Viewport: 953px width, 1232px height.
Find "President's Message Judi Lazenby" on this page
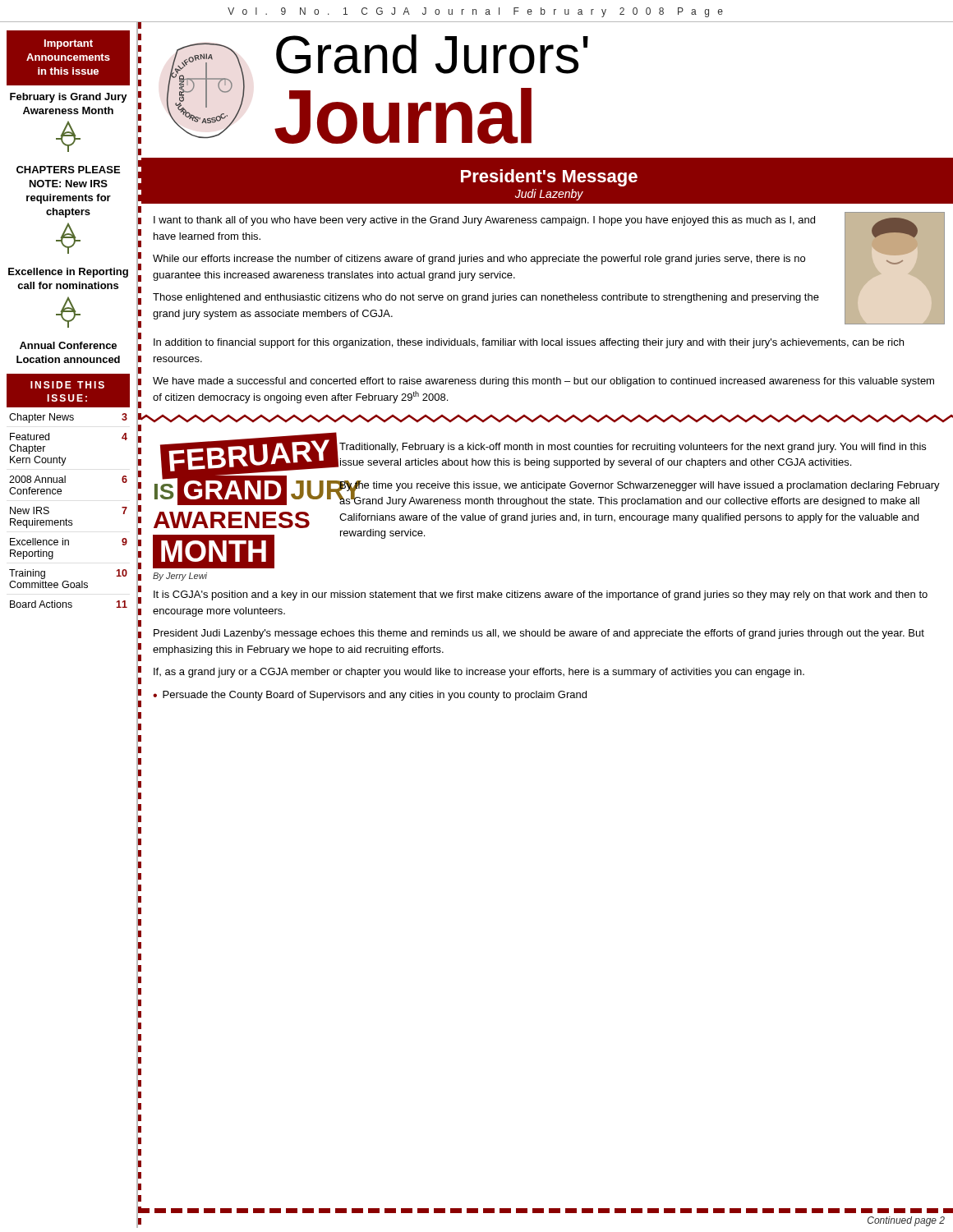click(x=545, y=183)
